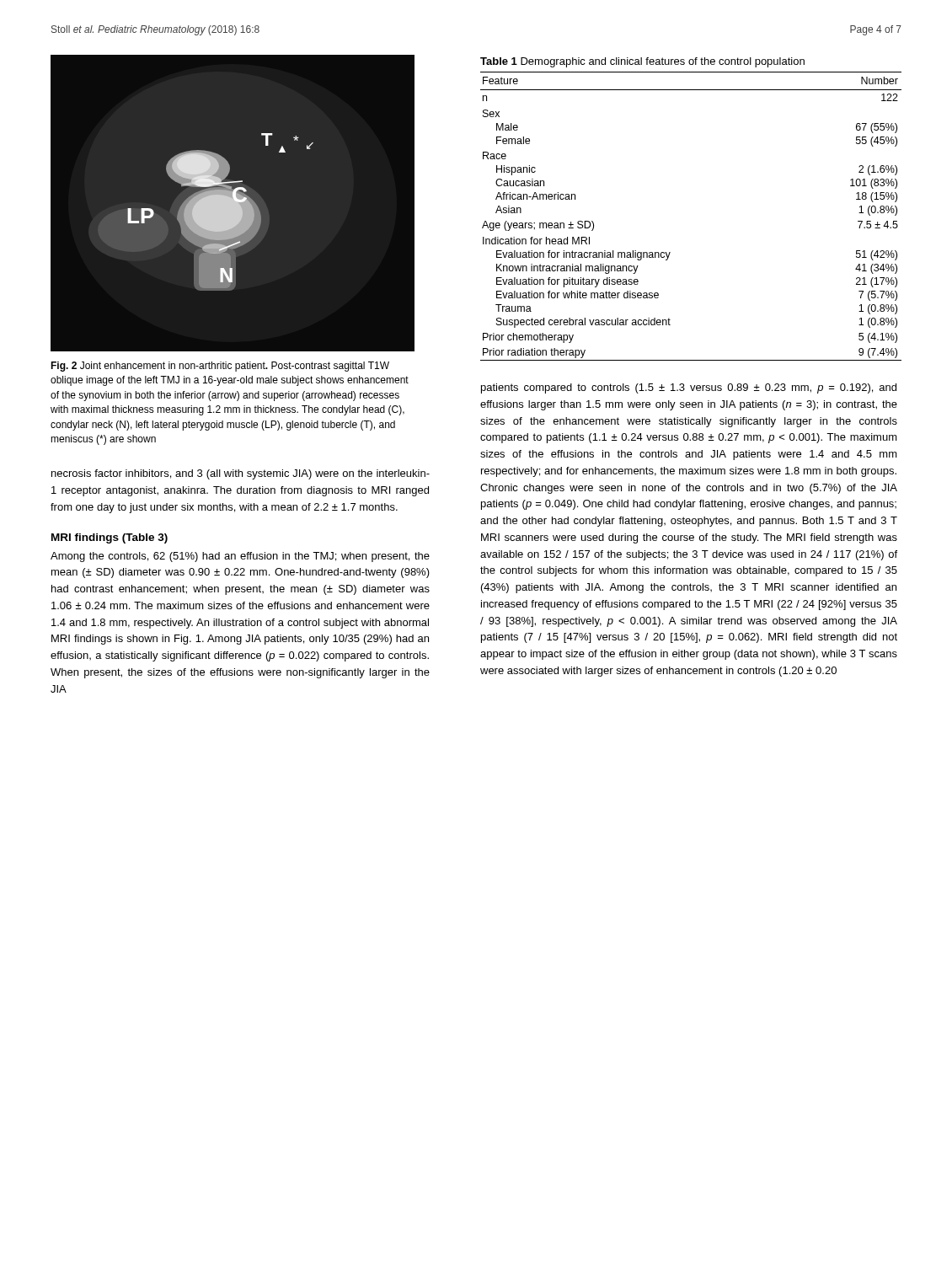
Task: Select the section header
Action: click(109, 537)
